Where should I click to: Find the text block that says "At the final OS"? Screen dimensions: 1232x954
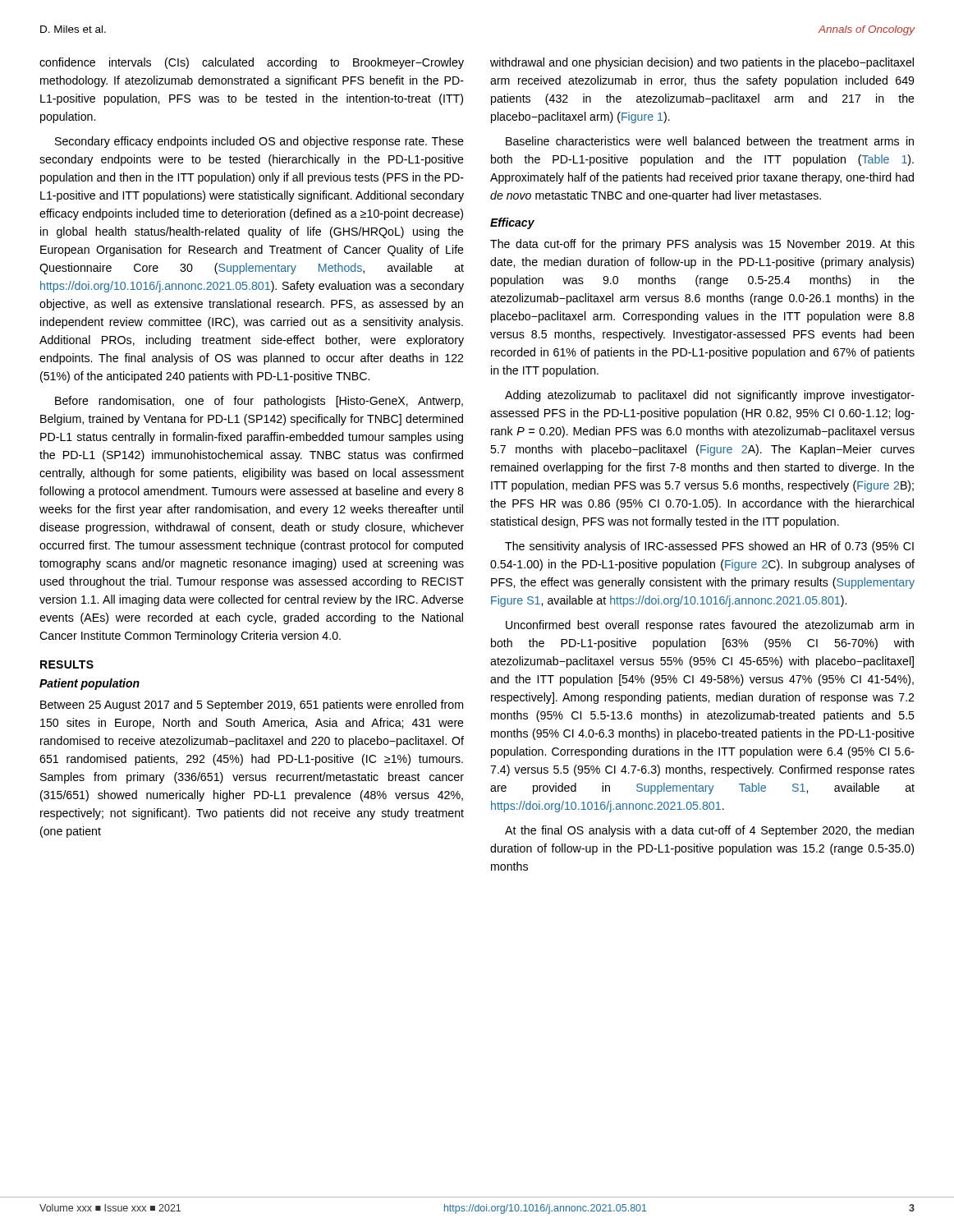pyautogui.click(x=702, y=848)
